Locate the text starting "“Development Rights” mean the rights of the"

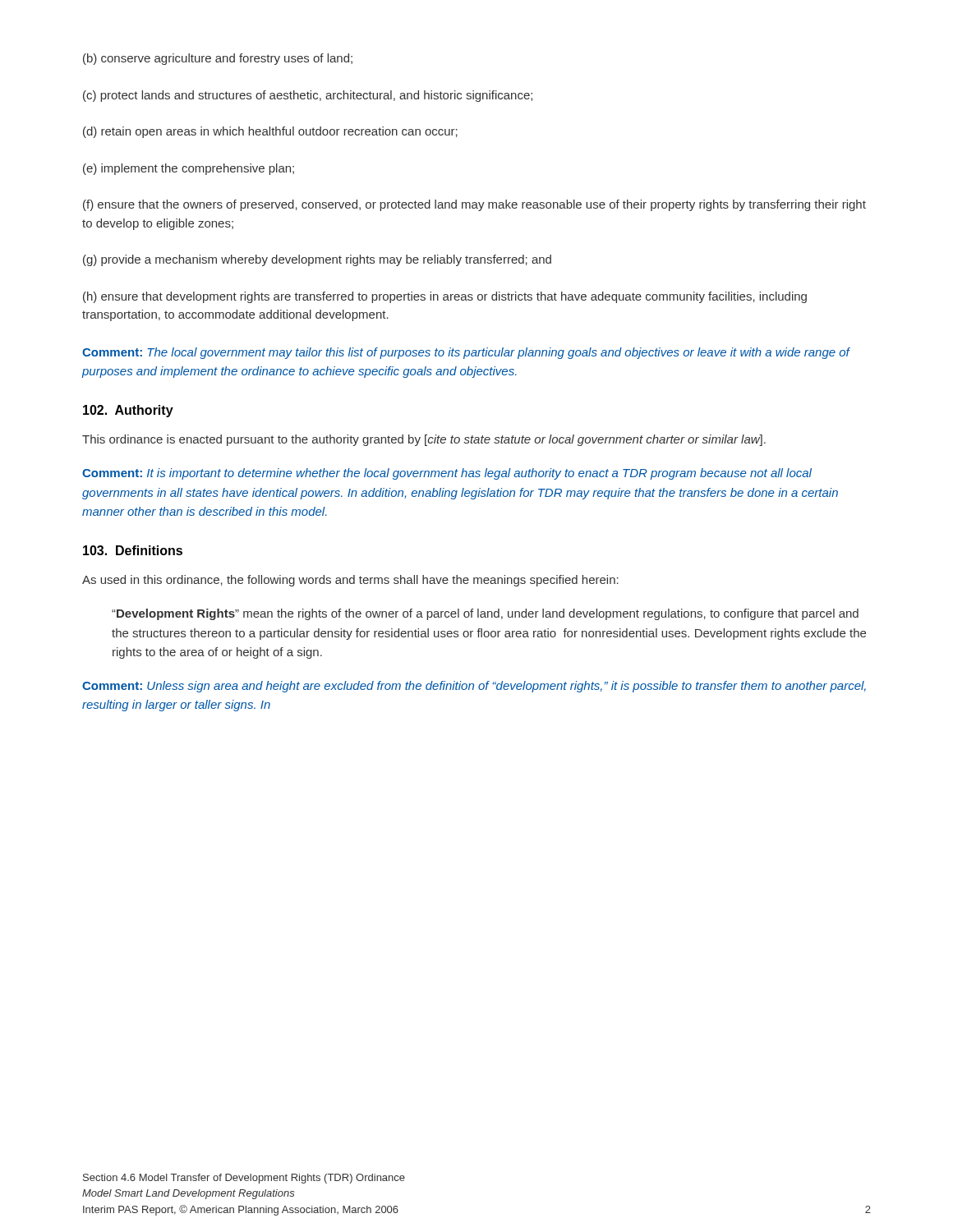(x=489, y=632)
